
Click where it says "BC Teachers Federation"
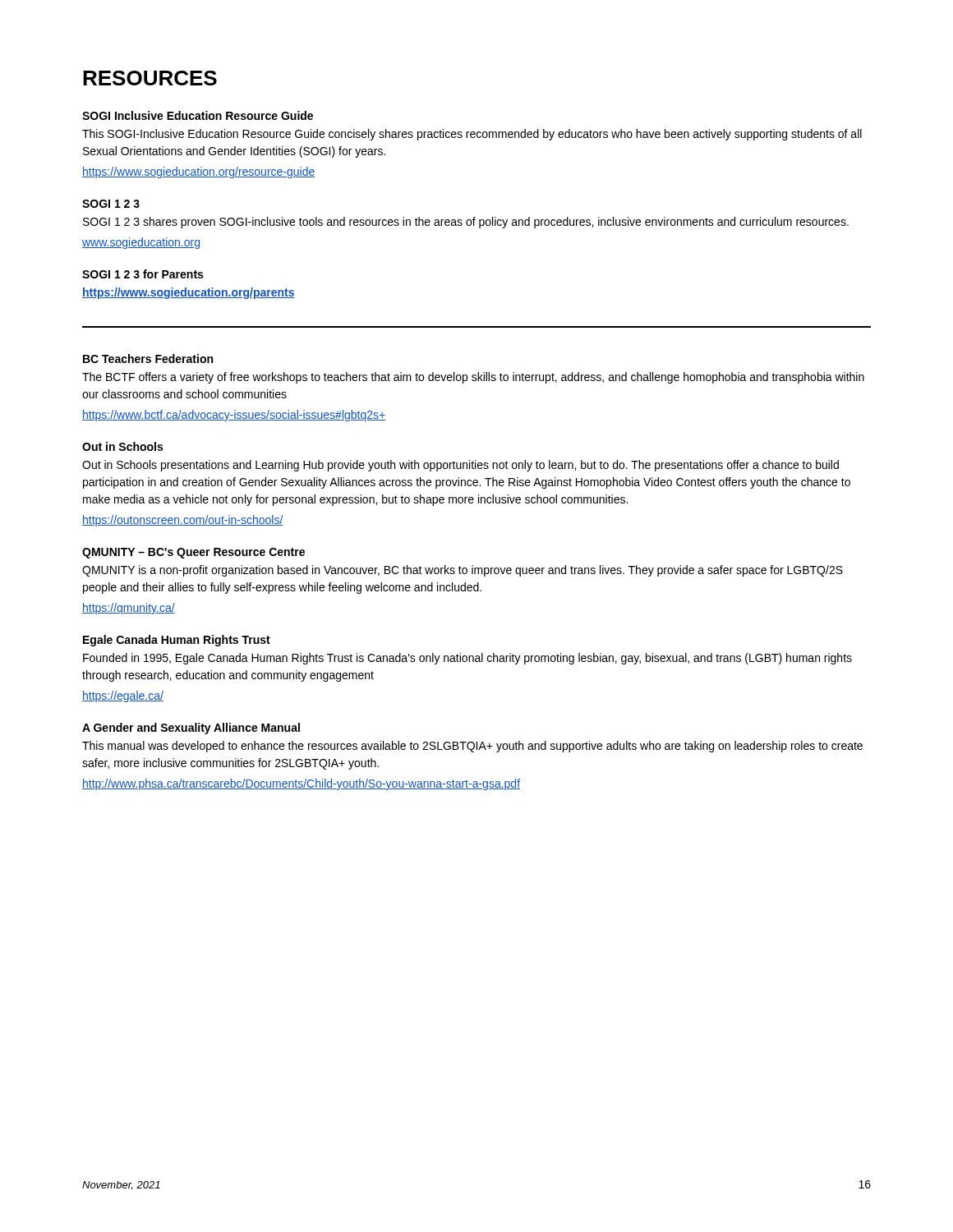[148, 359]
